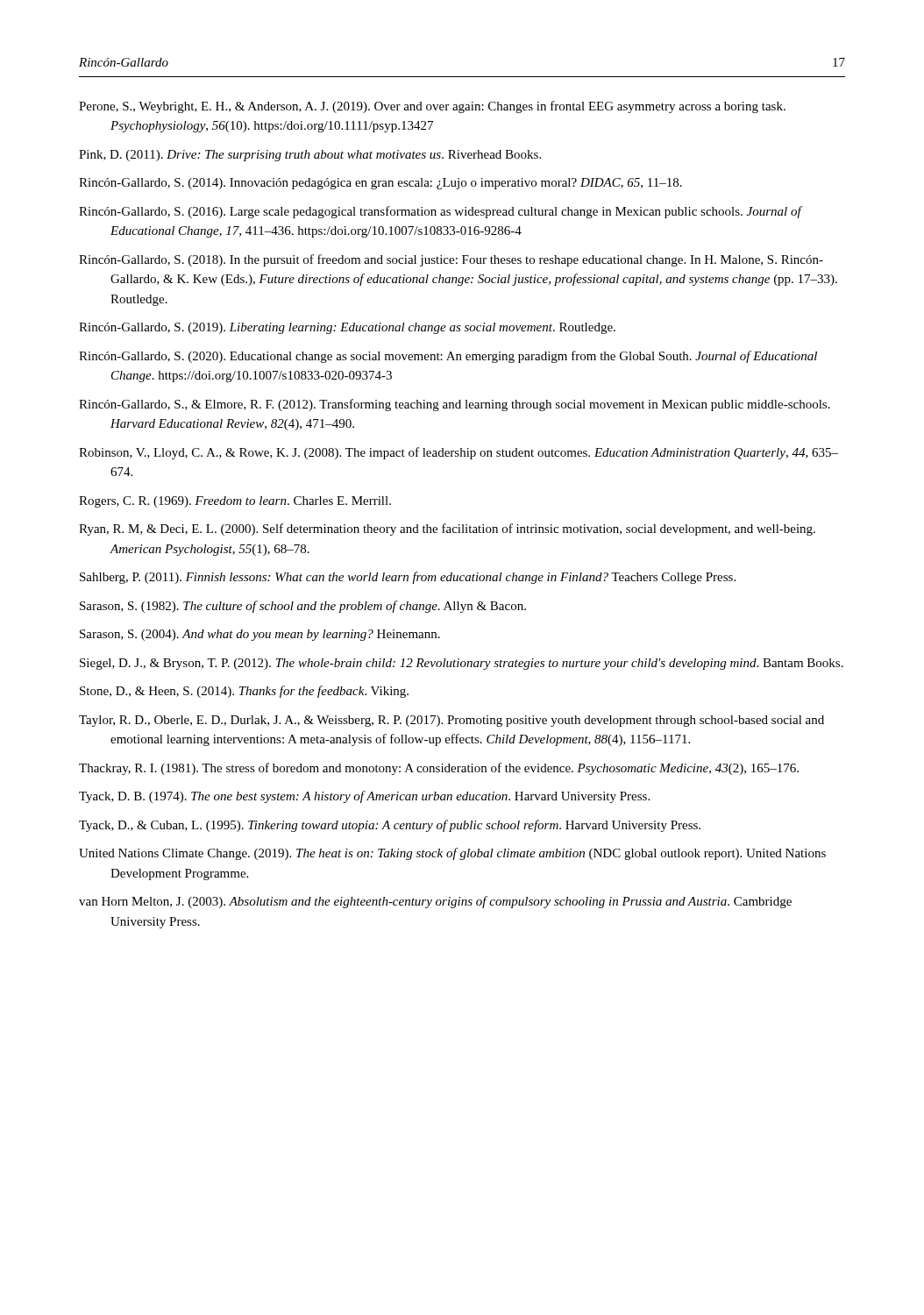Screen dimensions: 1315x924
Task: Select the region starting "Thackray, R. I. (1981). The"
Action: (439, 767)
